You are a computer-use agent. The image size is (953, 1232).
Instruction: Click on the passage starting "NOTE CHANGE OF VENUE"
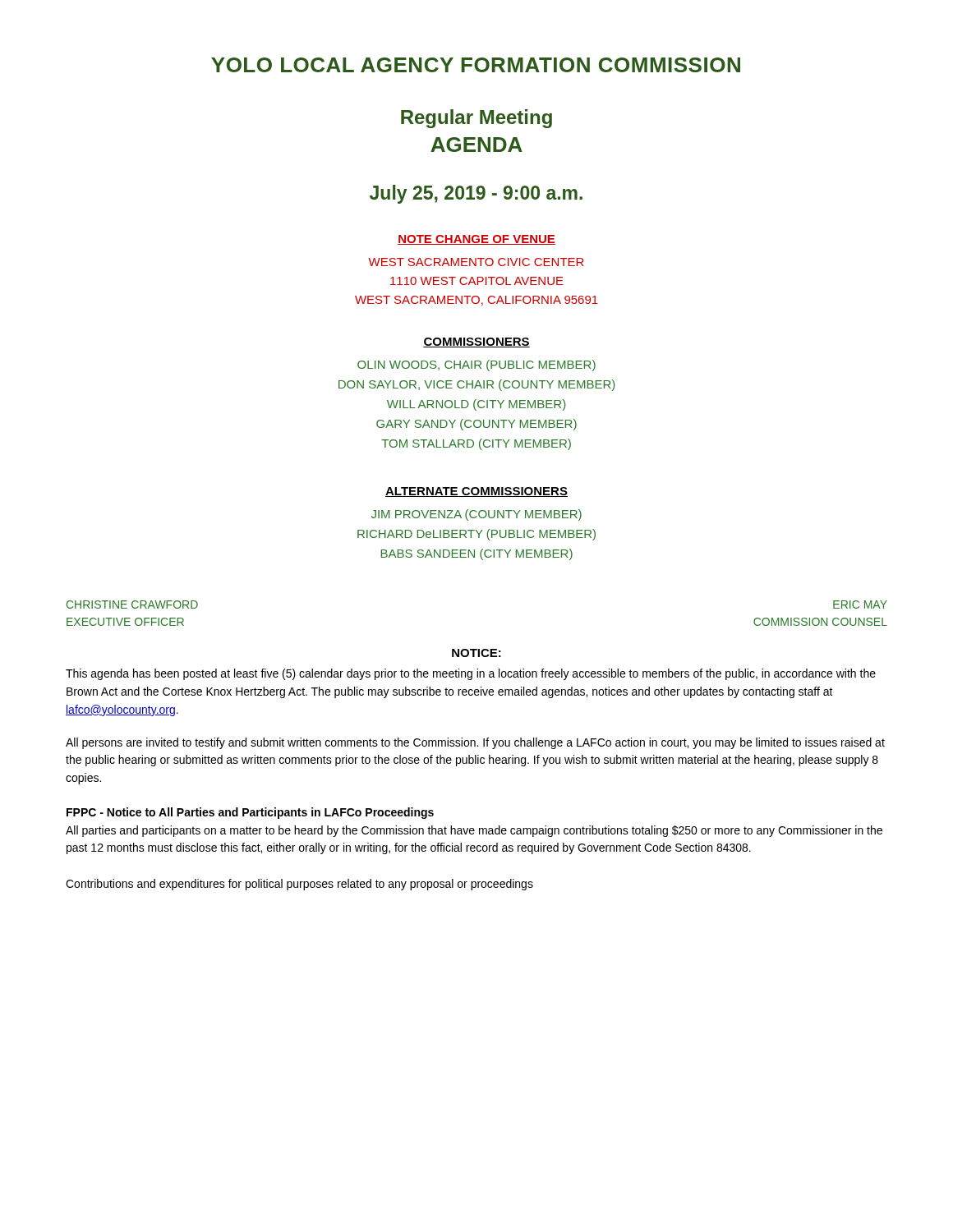point(476,269)
